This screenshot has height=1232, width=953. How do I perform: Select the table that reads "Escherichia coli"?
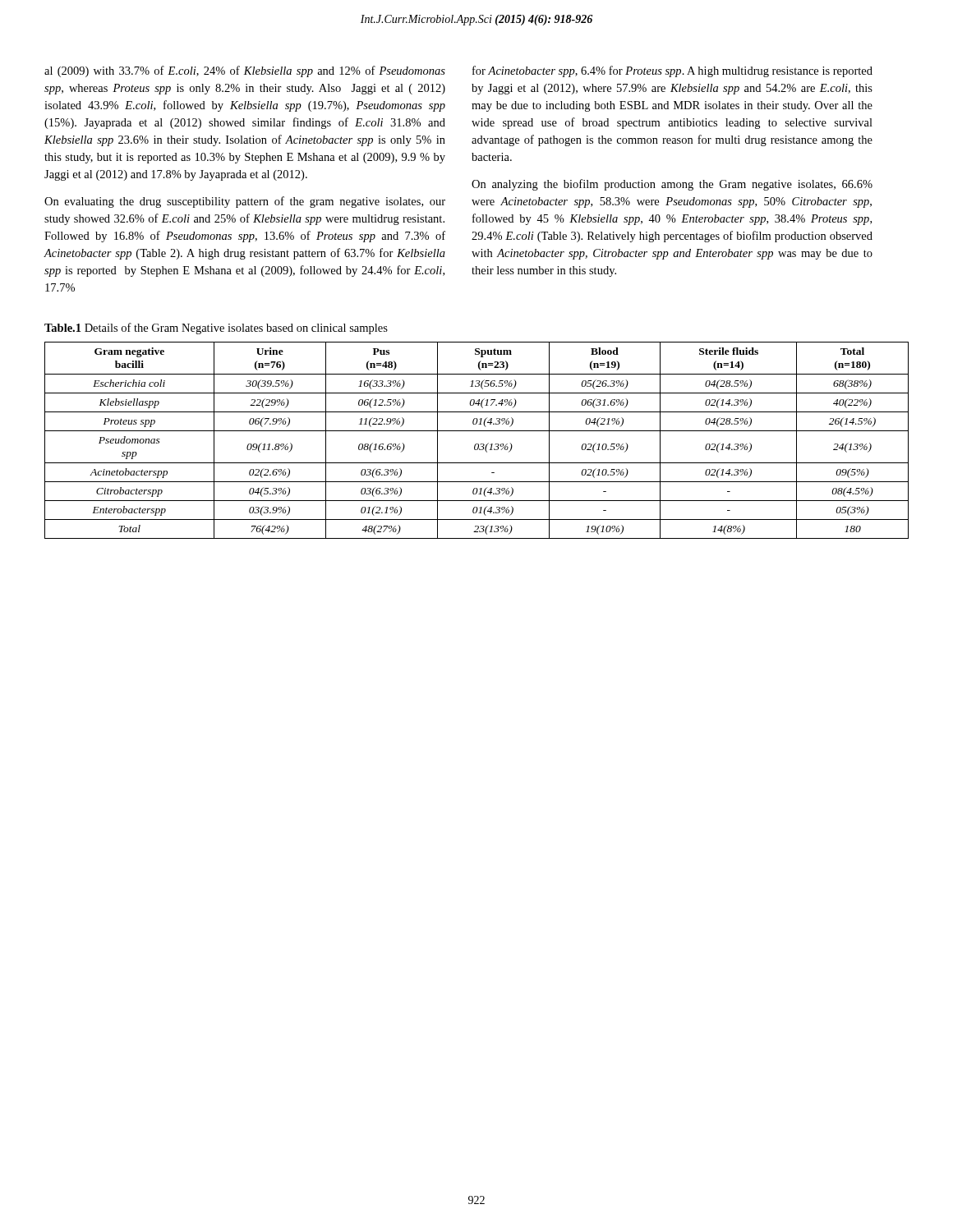point(476,440)
